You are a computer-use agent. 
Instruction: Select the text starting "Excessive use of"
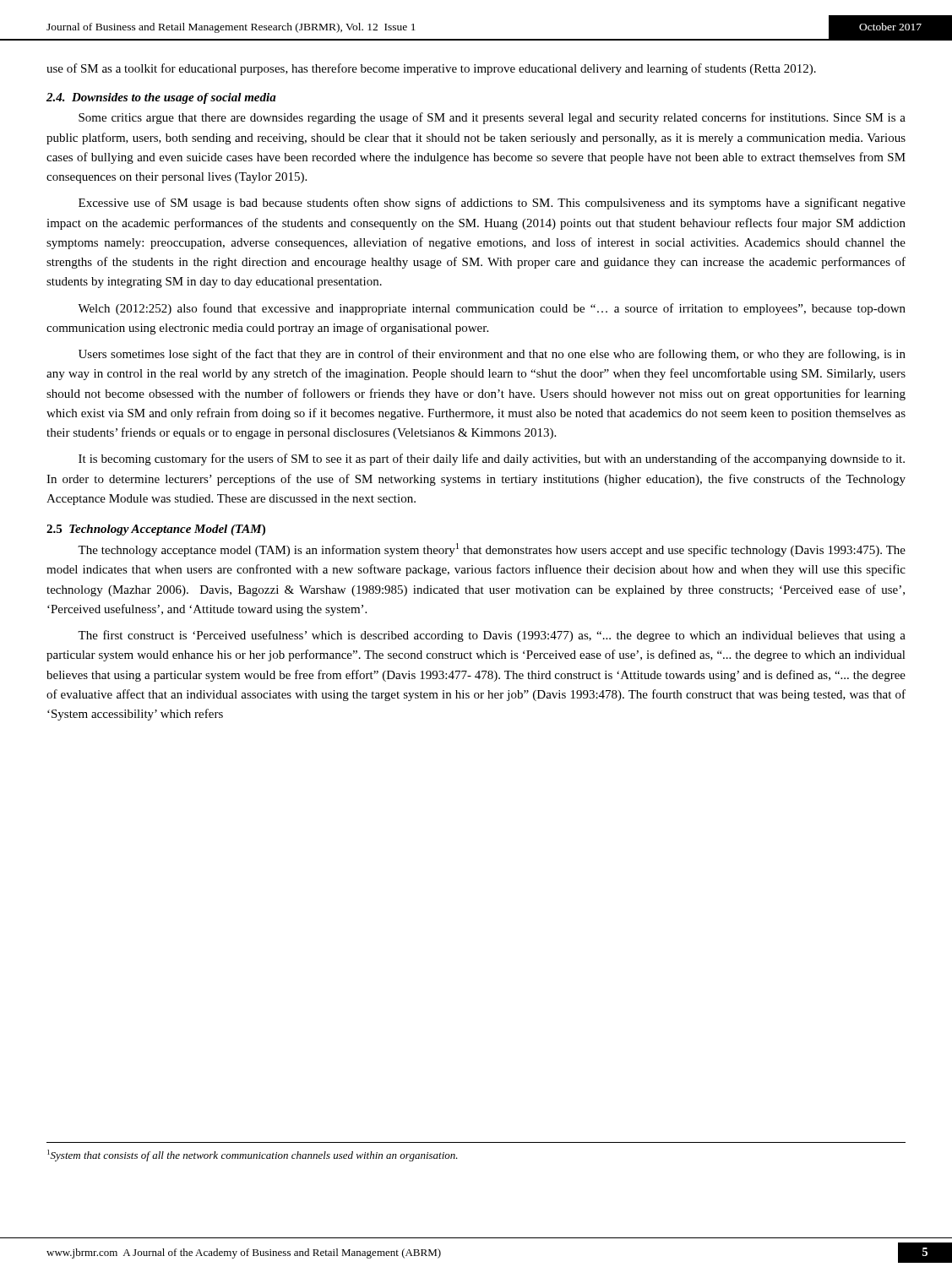[x=476, y=243]
